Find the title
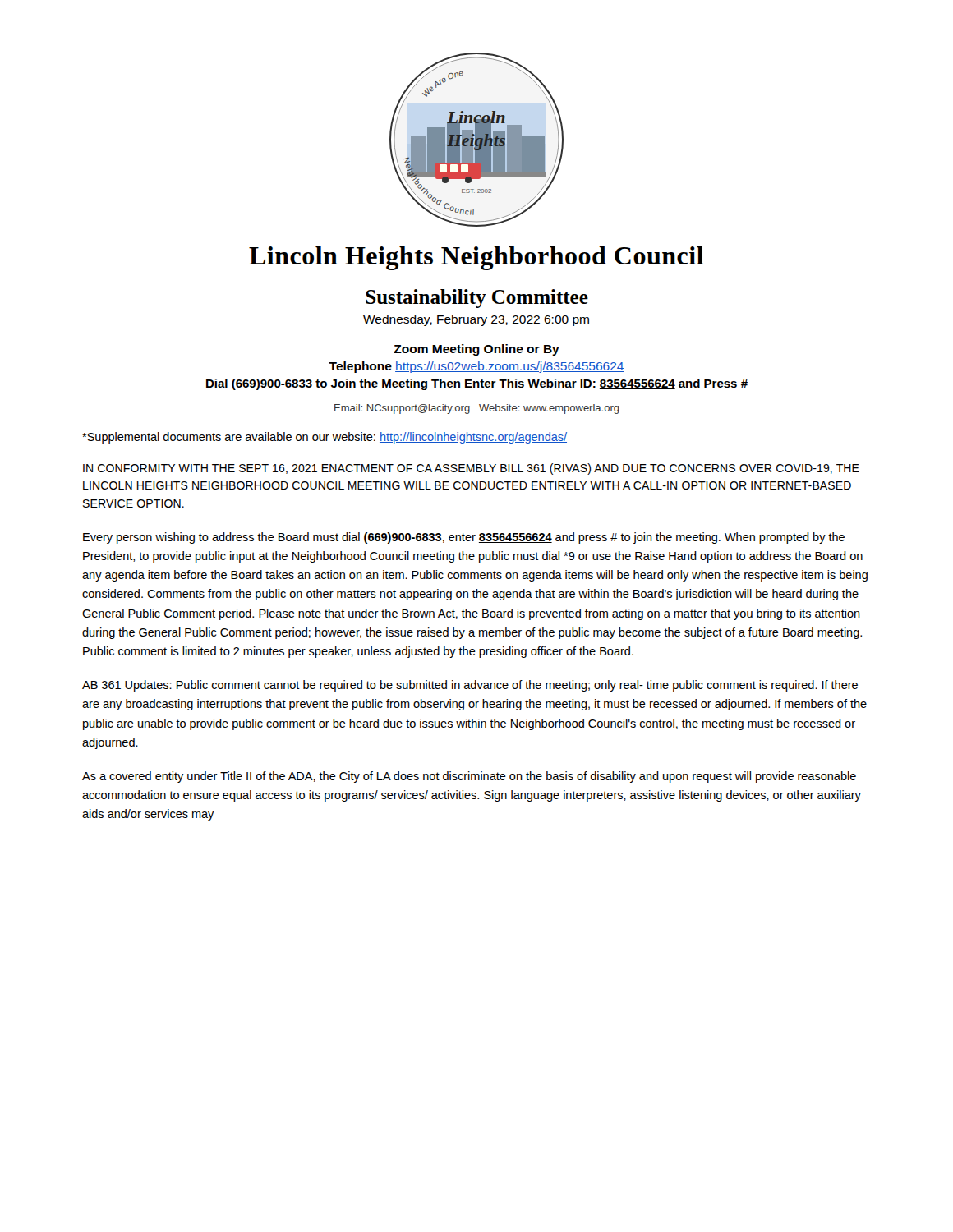The image size is (953, 1232). [476, 255]
